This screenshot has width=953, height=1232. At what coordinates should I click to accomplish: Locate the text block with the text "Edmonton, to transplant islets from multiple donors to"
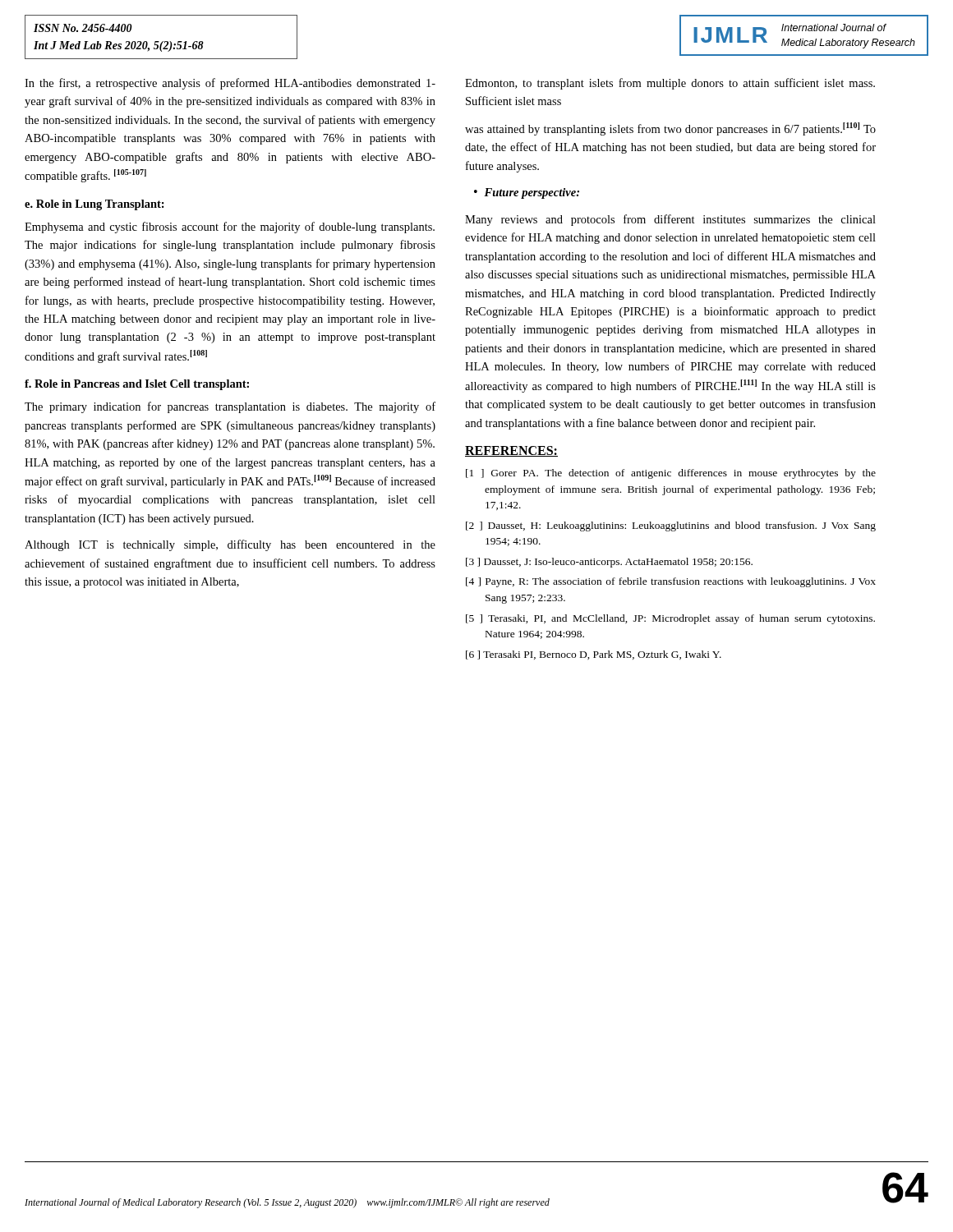[670, 92]
